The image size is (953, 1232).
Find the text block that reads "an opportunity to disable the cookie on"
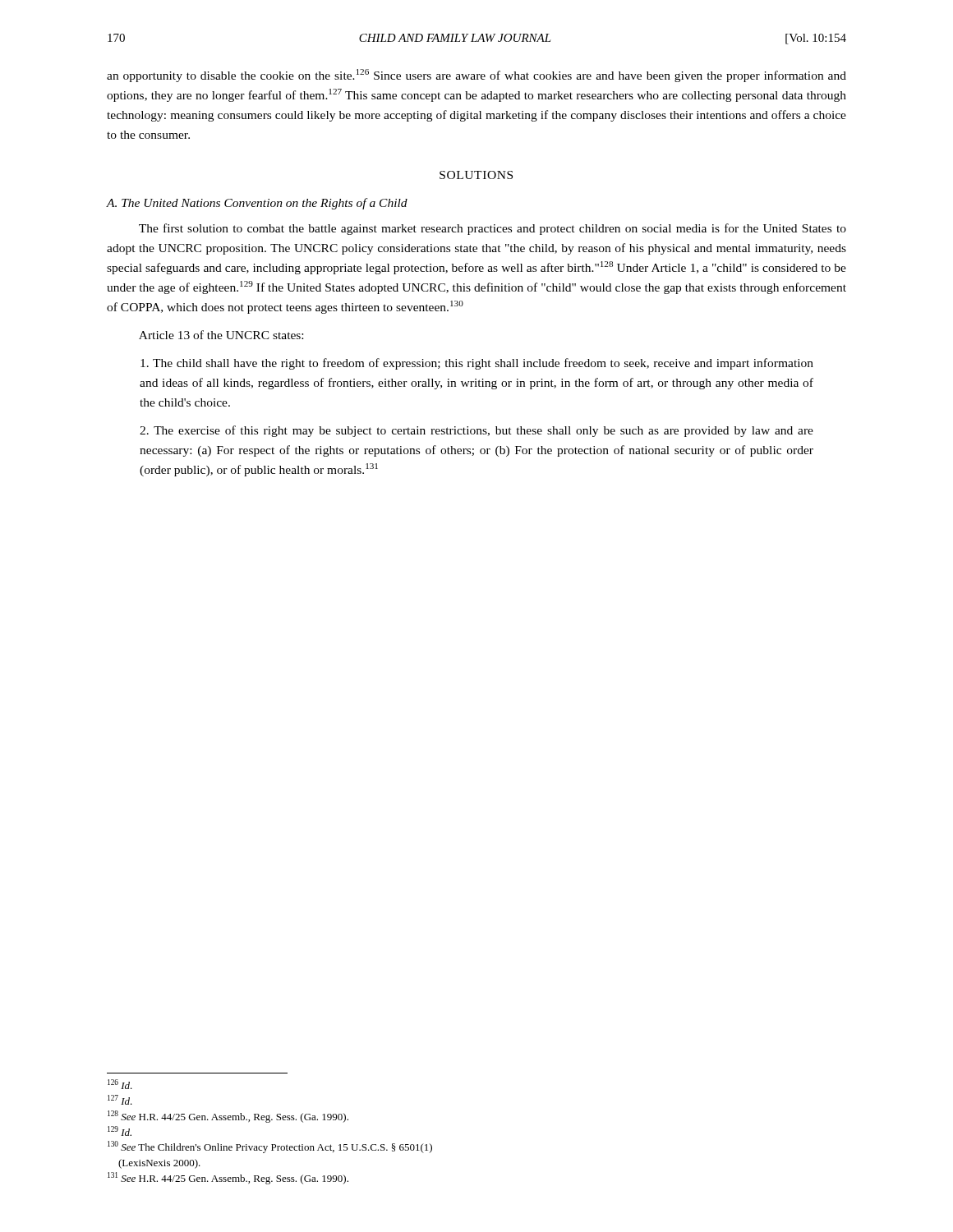coord(476,104)
